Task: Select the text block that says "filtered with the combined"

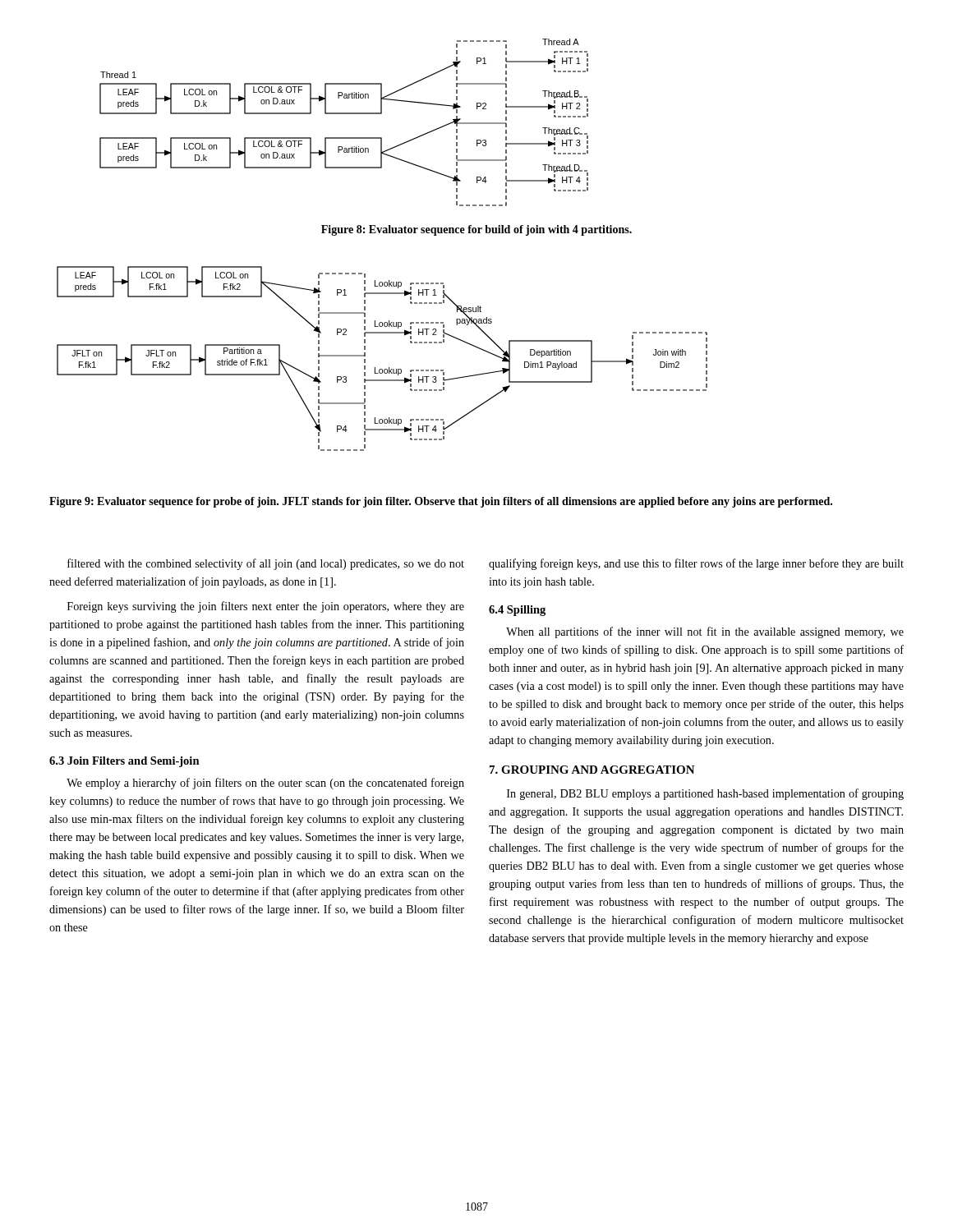Action: (266, 564)
